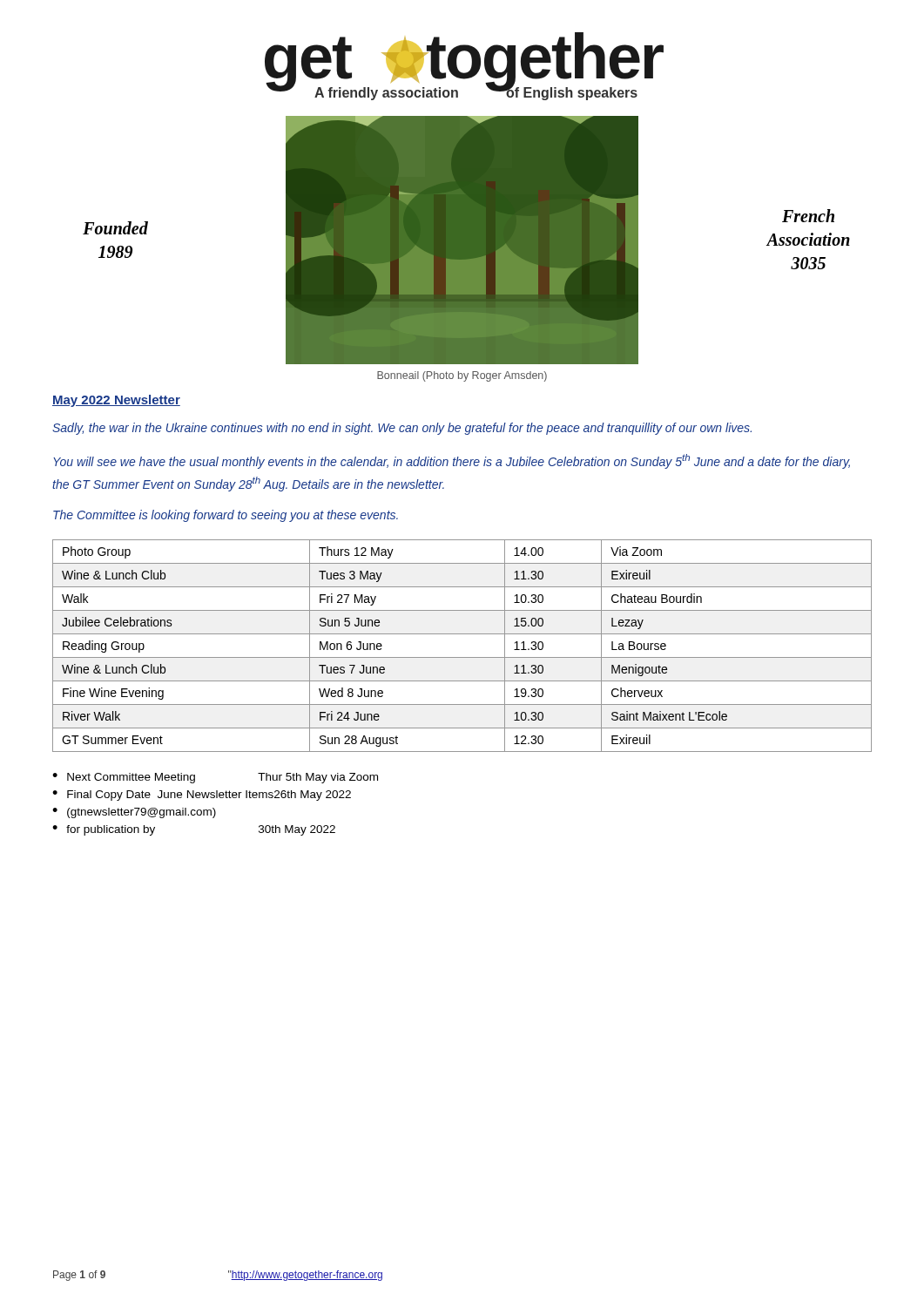924x1307 pixels.
Task: Navigate to the passage starting "• Next Committee Meeting Thur 5th"
Action: [123, 778]
